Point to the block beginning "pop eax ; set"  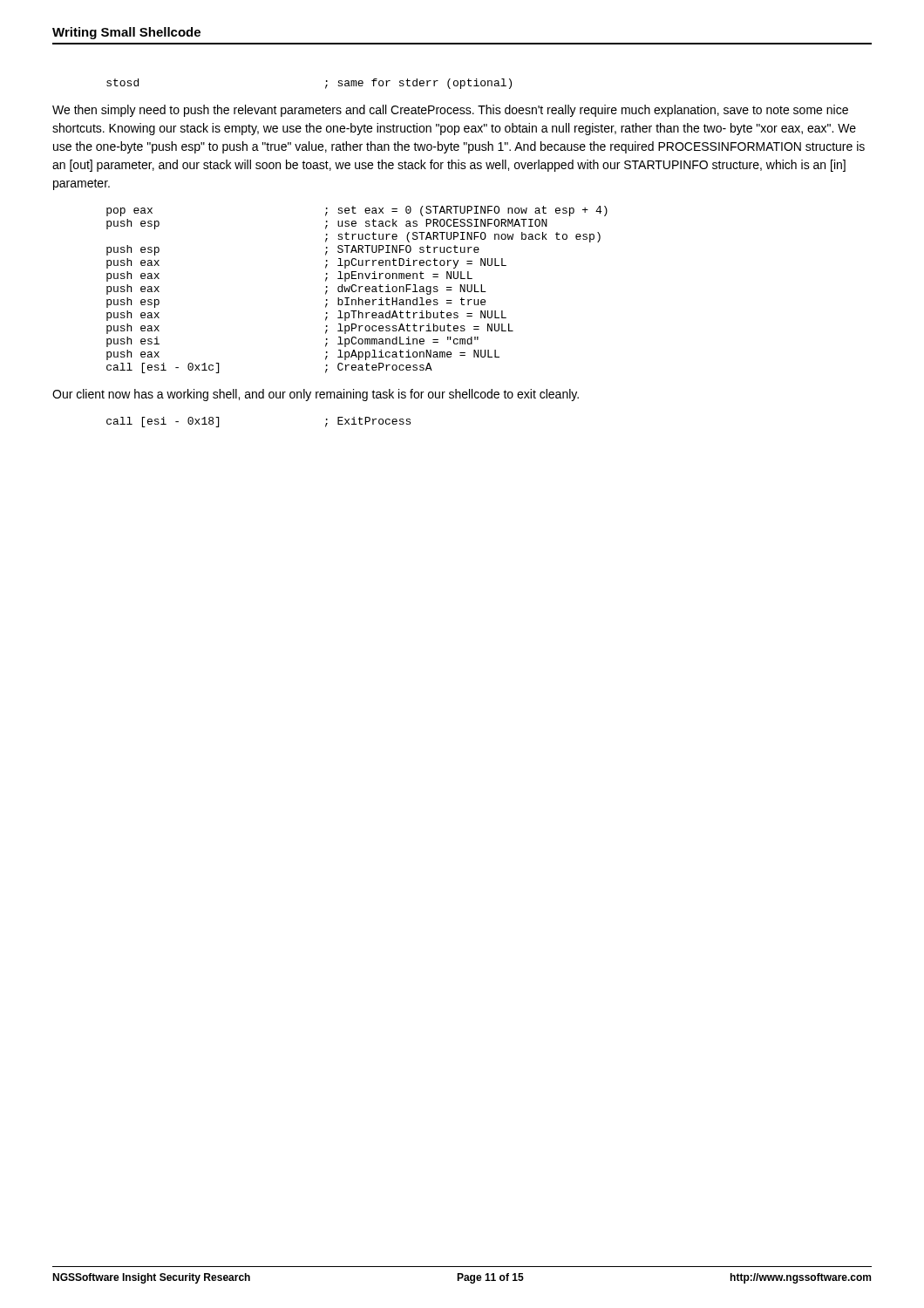pyautogui.click(x=475, y=289)
